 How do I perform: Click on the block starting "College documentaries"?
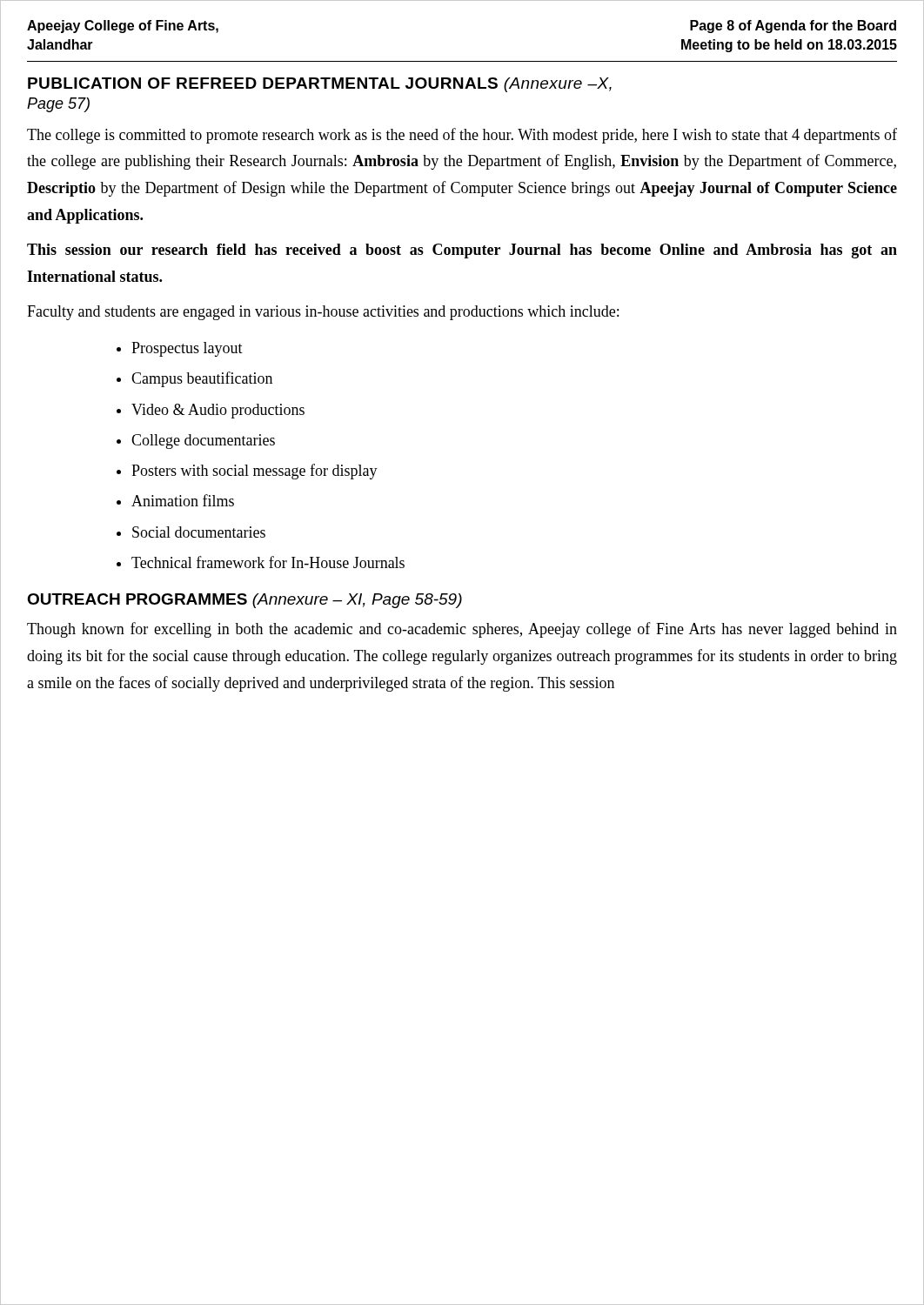(203, 440)
